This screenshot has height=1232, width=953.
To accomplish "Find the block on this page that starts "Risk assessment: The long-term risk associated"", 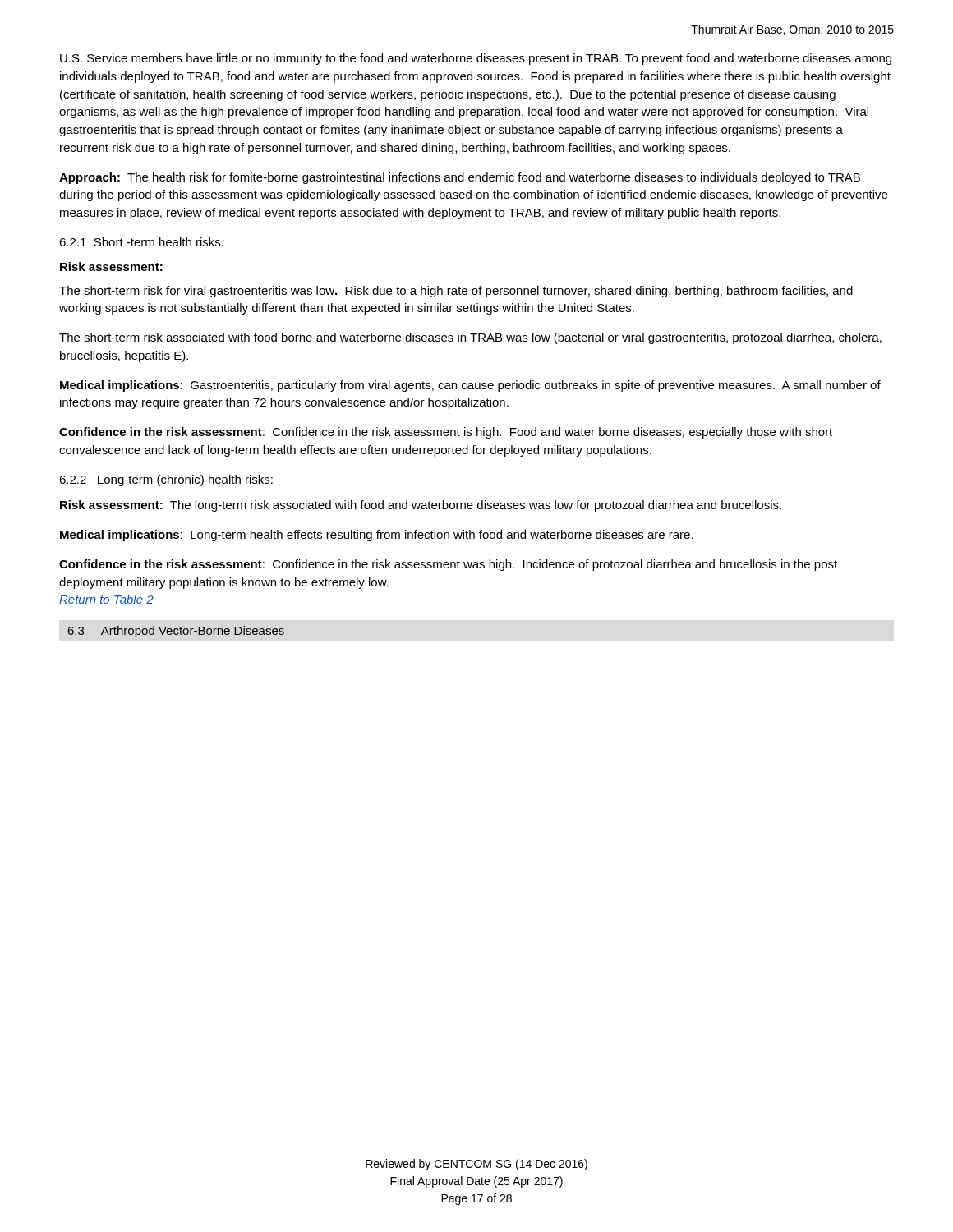I will click(421, 505).
